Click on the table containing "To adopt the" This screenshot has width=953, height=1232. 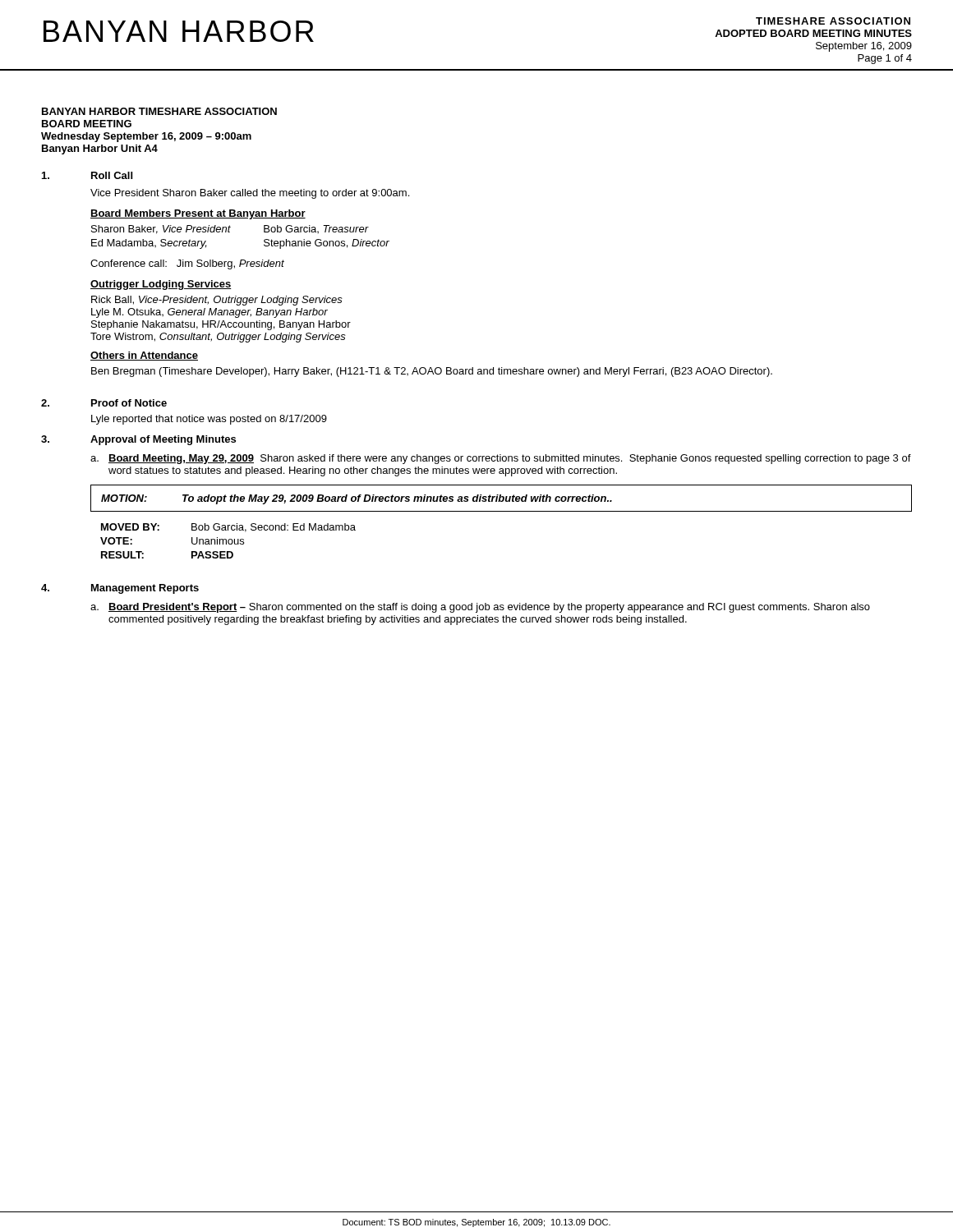(x=501, y=523)
